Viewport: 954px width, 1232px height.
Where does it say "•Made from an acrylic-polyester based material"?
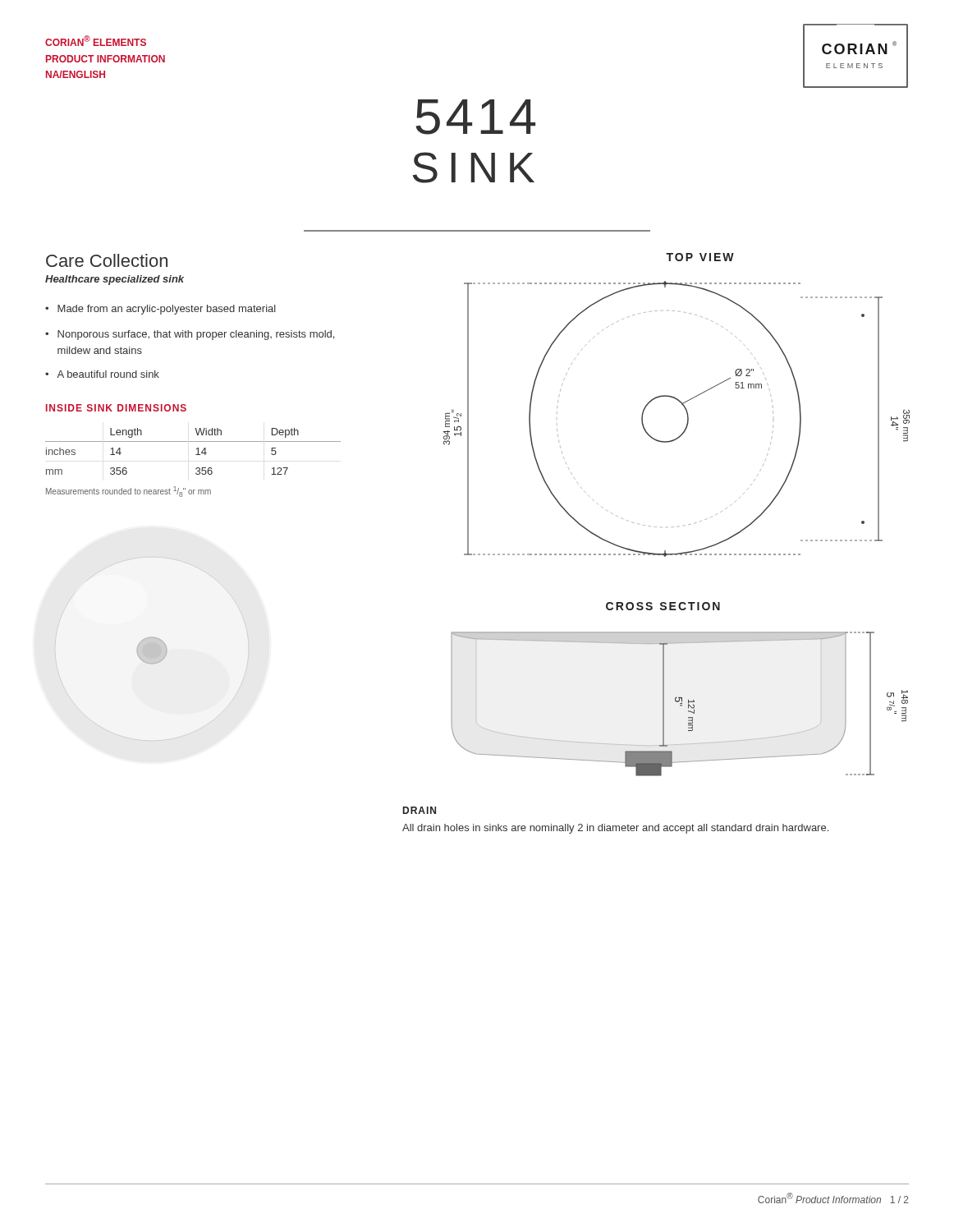tap(161, 308)
